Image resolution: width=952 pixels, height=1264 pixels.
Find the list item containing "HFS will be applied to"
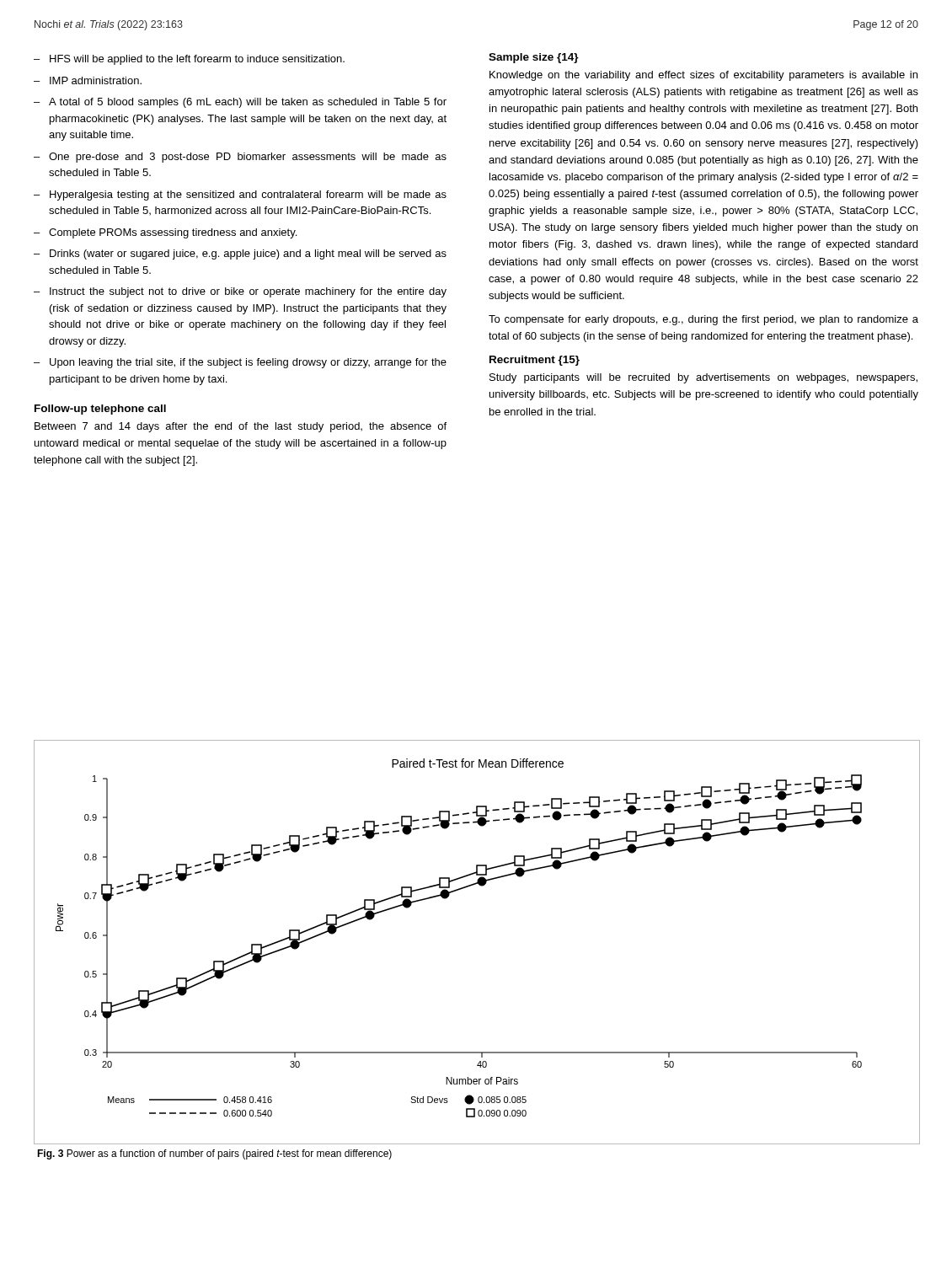(197, 59)
